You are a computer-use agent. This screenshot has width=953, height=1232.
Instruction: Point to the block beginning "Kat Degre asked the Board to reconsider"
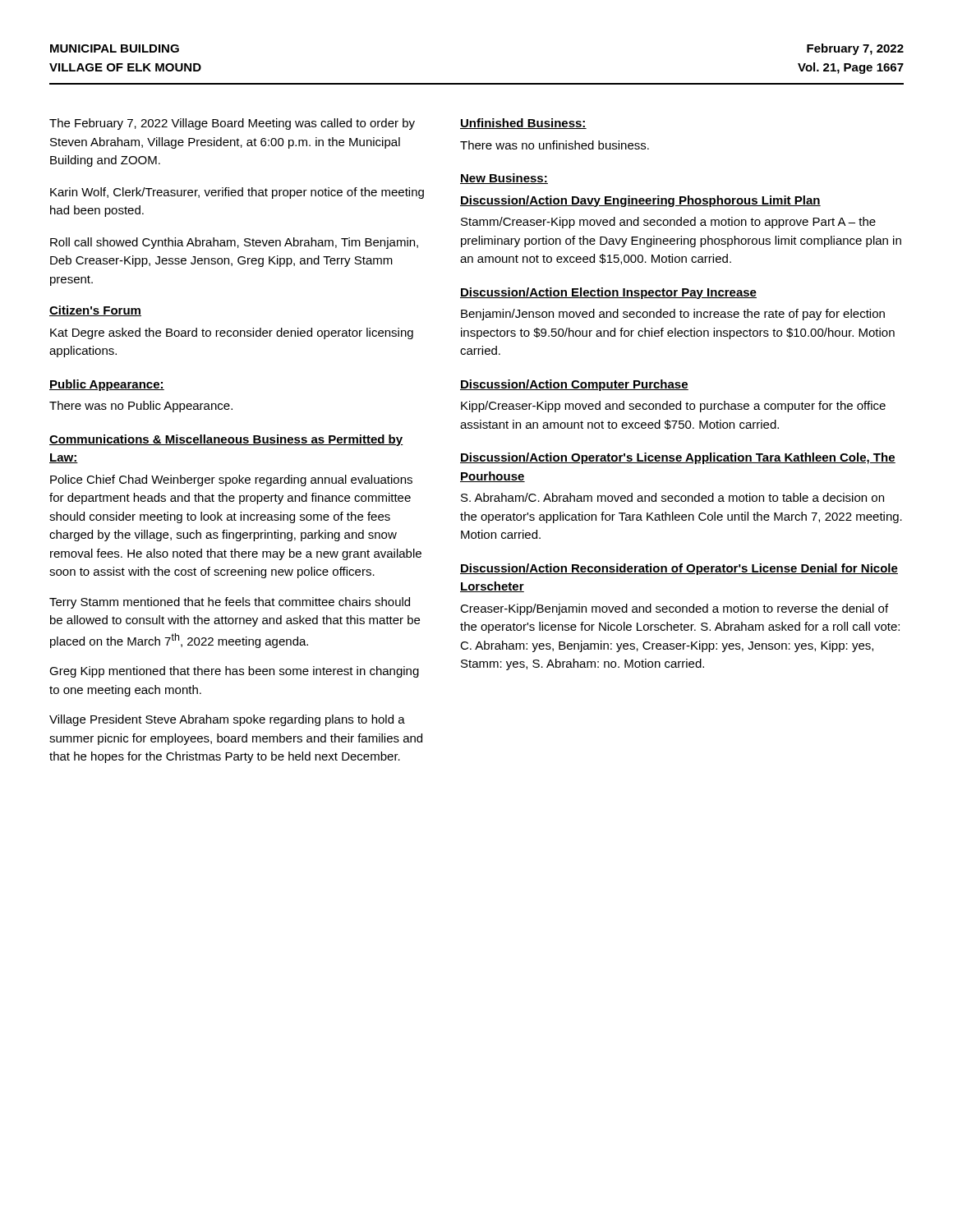click(x=231, y=341)
